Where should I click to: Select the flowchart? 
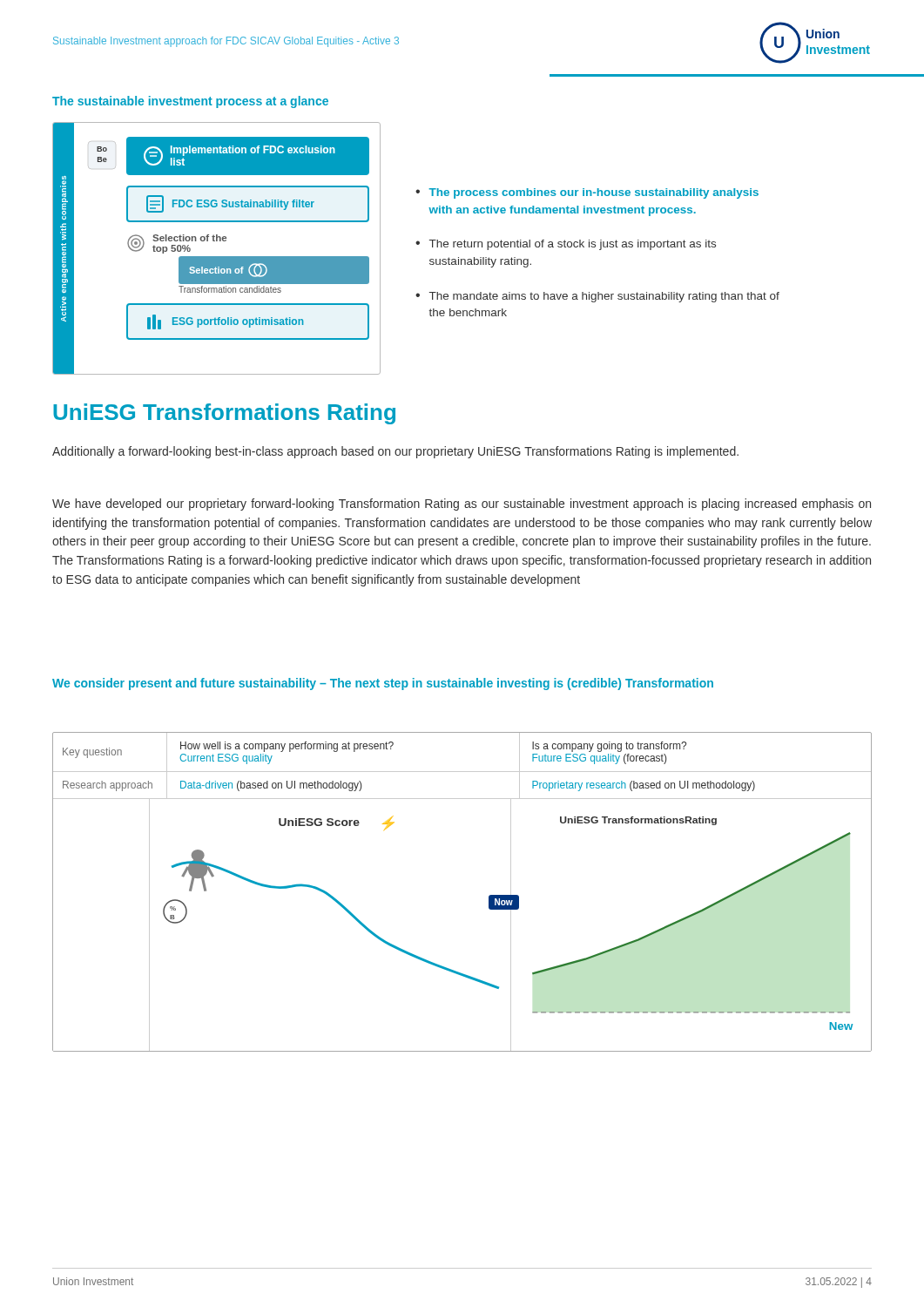(431, 248)
